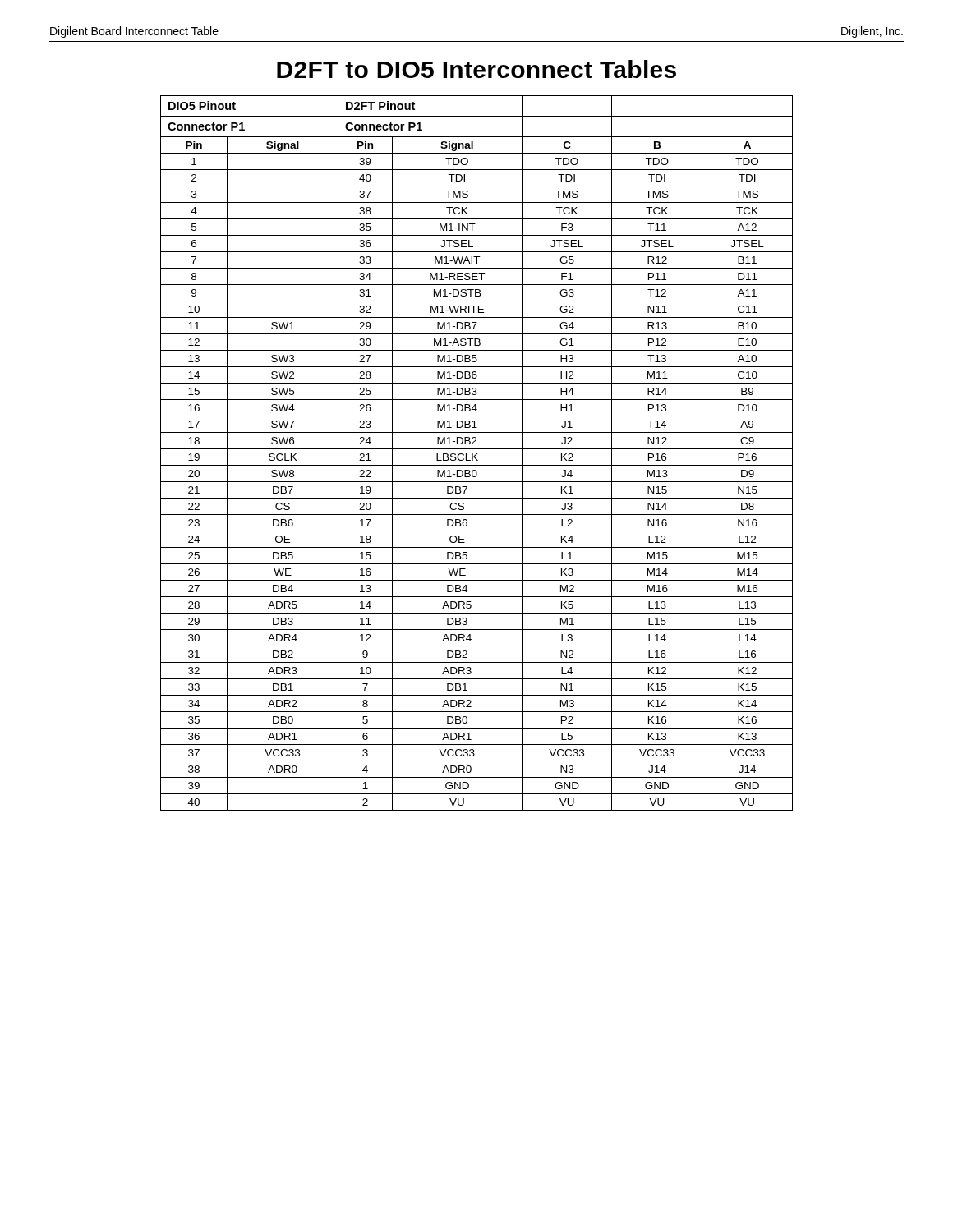Select a table

tap(476, 453)
